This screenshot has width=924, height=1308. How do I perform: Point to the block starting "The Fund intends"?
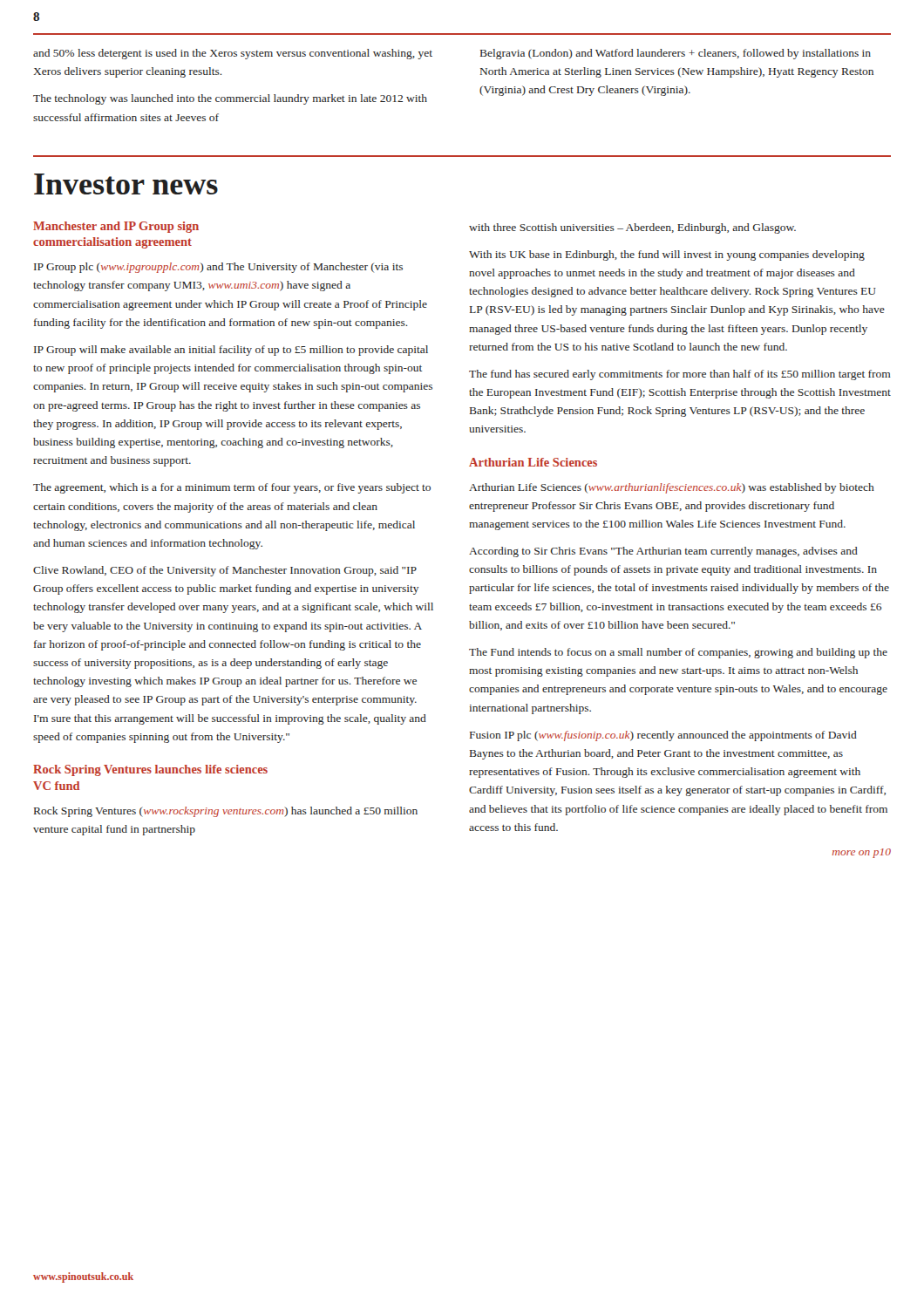(x=678, y=680)
